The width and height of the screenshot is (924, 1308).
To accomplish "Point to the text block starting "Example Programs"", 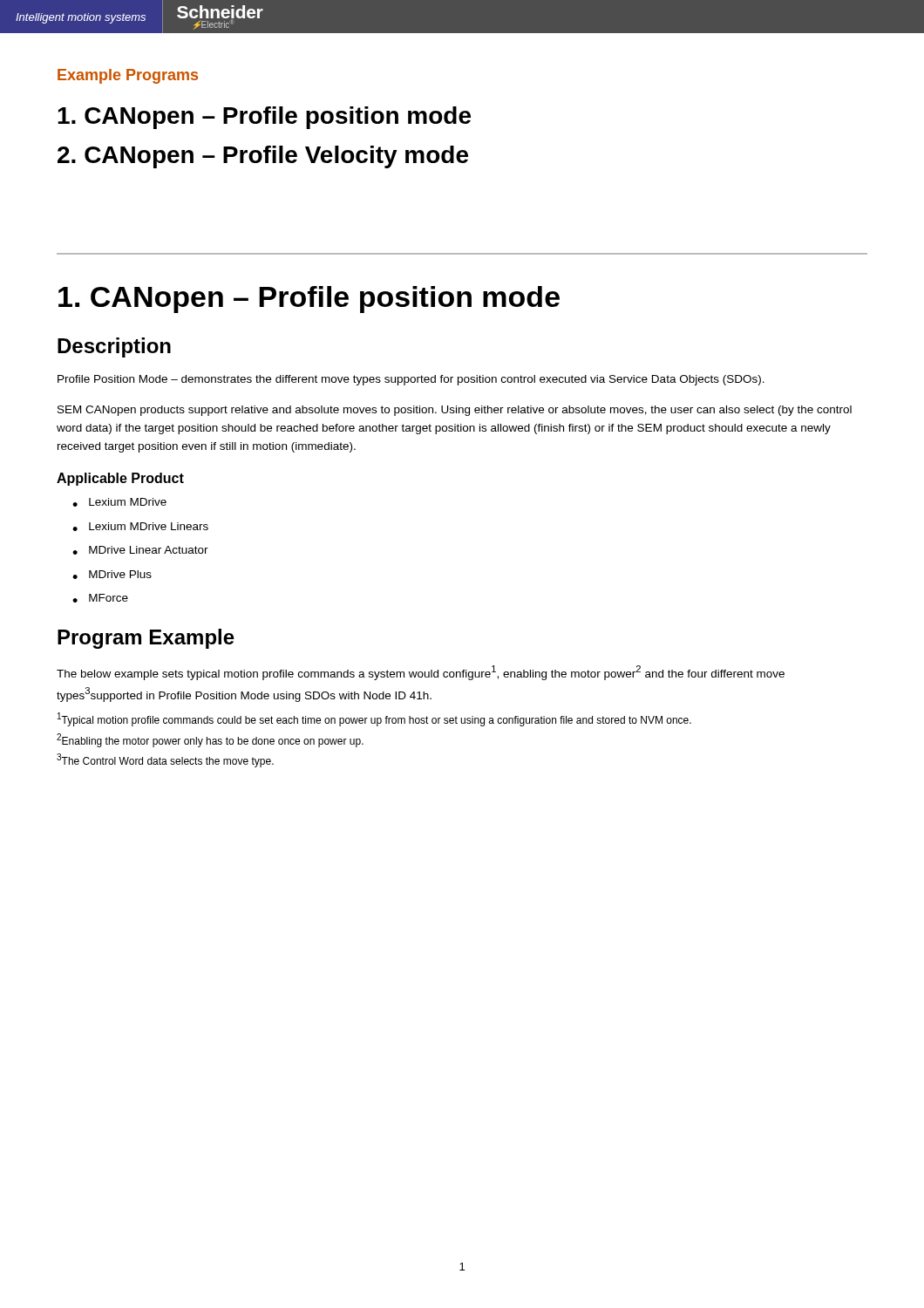I will [x=128, y=75].
